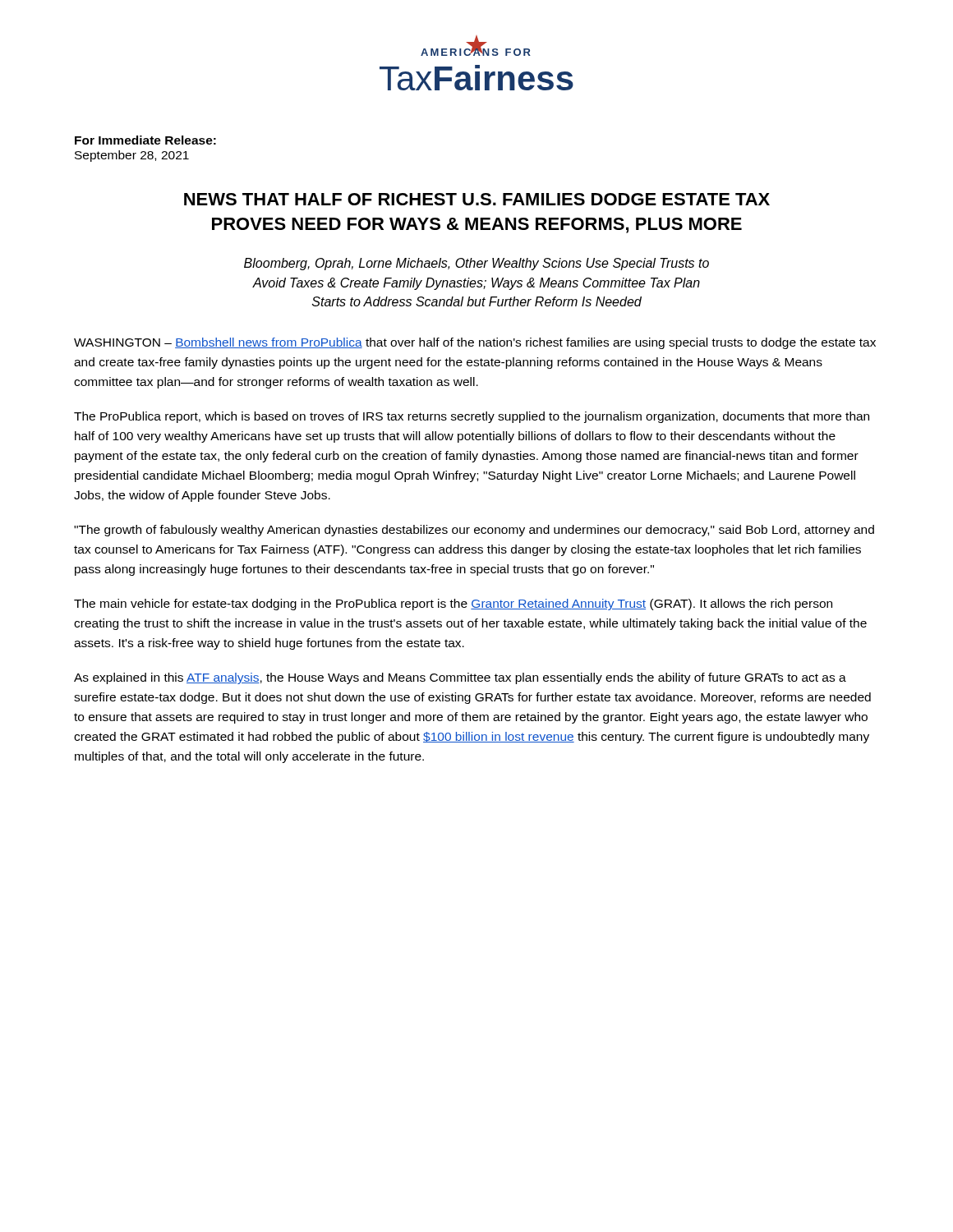Find the block on this page that starts "WASHINGTON – Bombshell news from ProPublica that over"
Viewport: 953px width, 1232px height.
click(475, 362)
